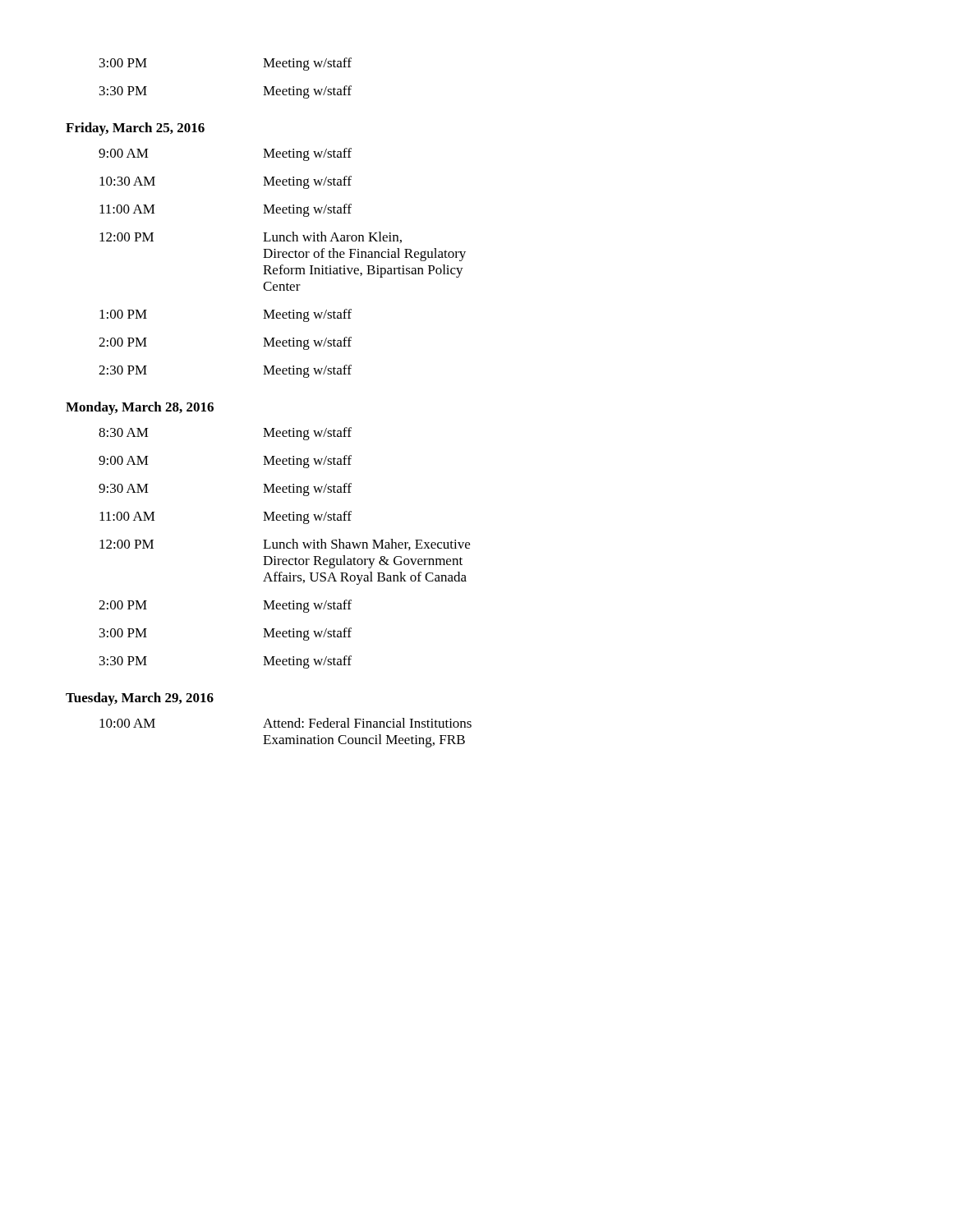Click where it says "Tuesday, March 29, 2016"
This screenshot has height=1232, width=953.
point(140,698)
